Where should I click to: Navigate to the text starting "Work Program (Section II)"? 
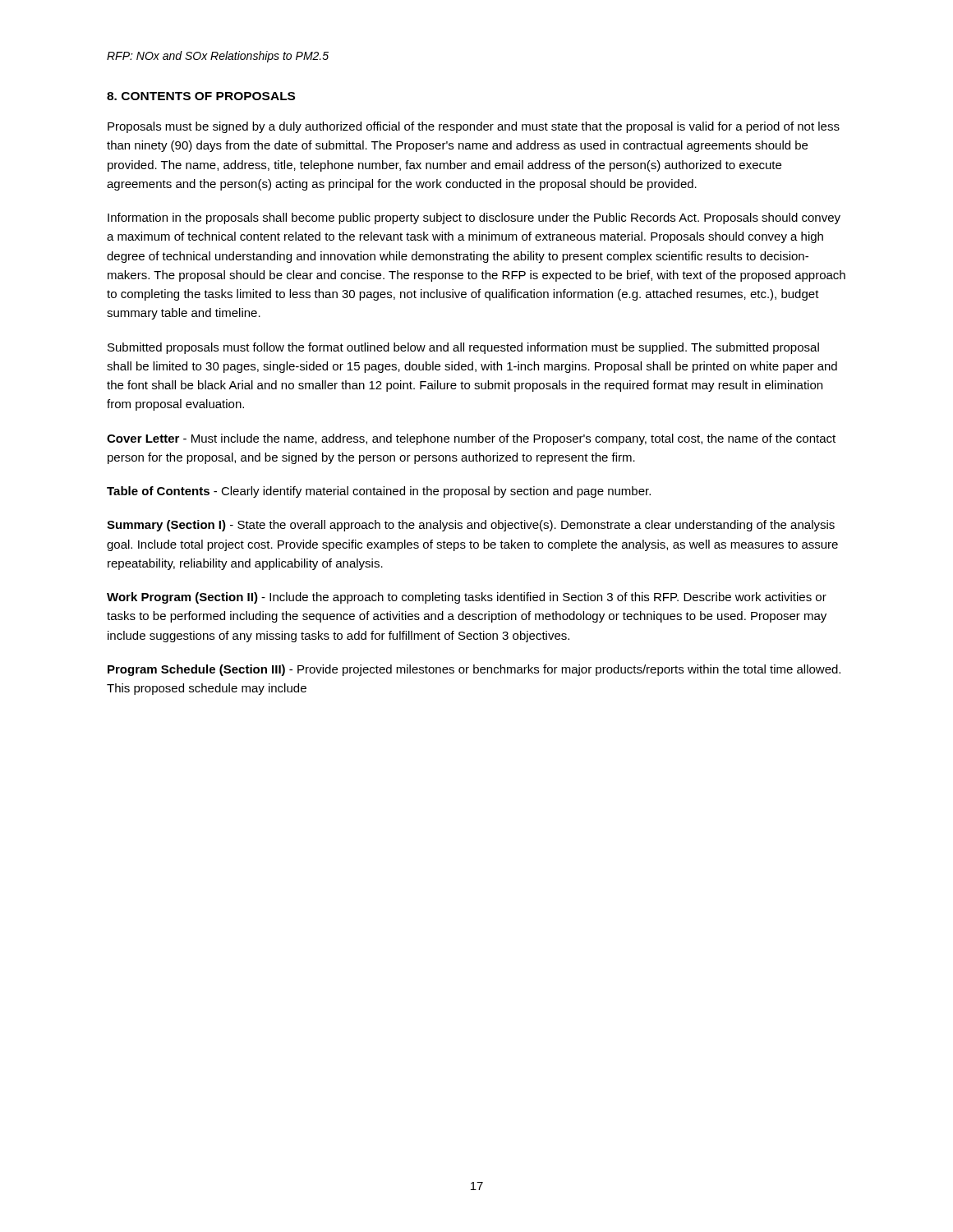click(467, 616)
